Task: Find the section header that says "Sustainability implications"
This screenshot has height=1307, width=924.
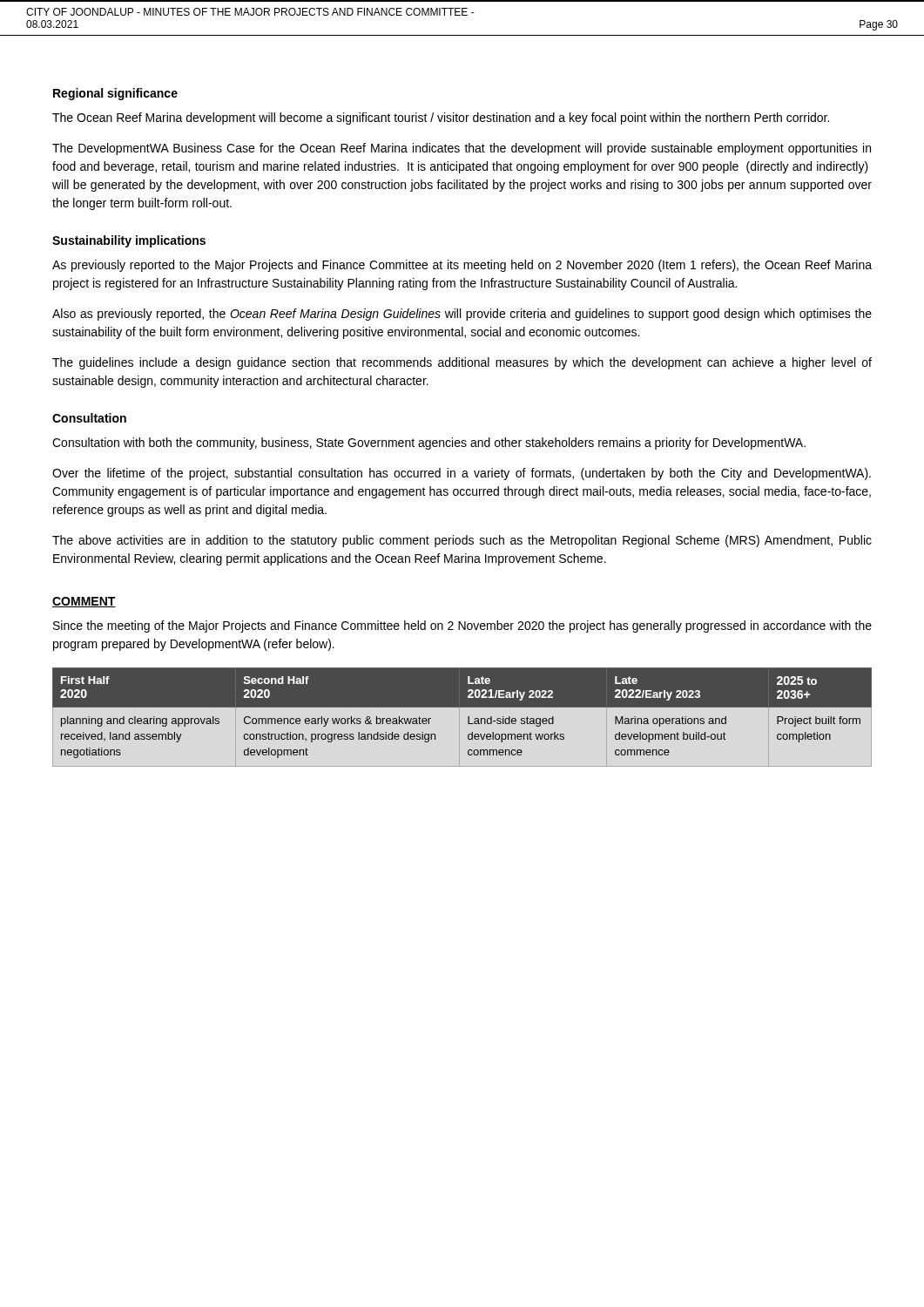Action: coord(129,240)
